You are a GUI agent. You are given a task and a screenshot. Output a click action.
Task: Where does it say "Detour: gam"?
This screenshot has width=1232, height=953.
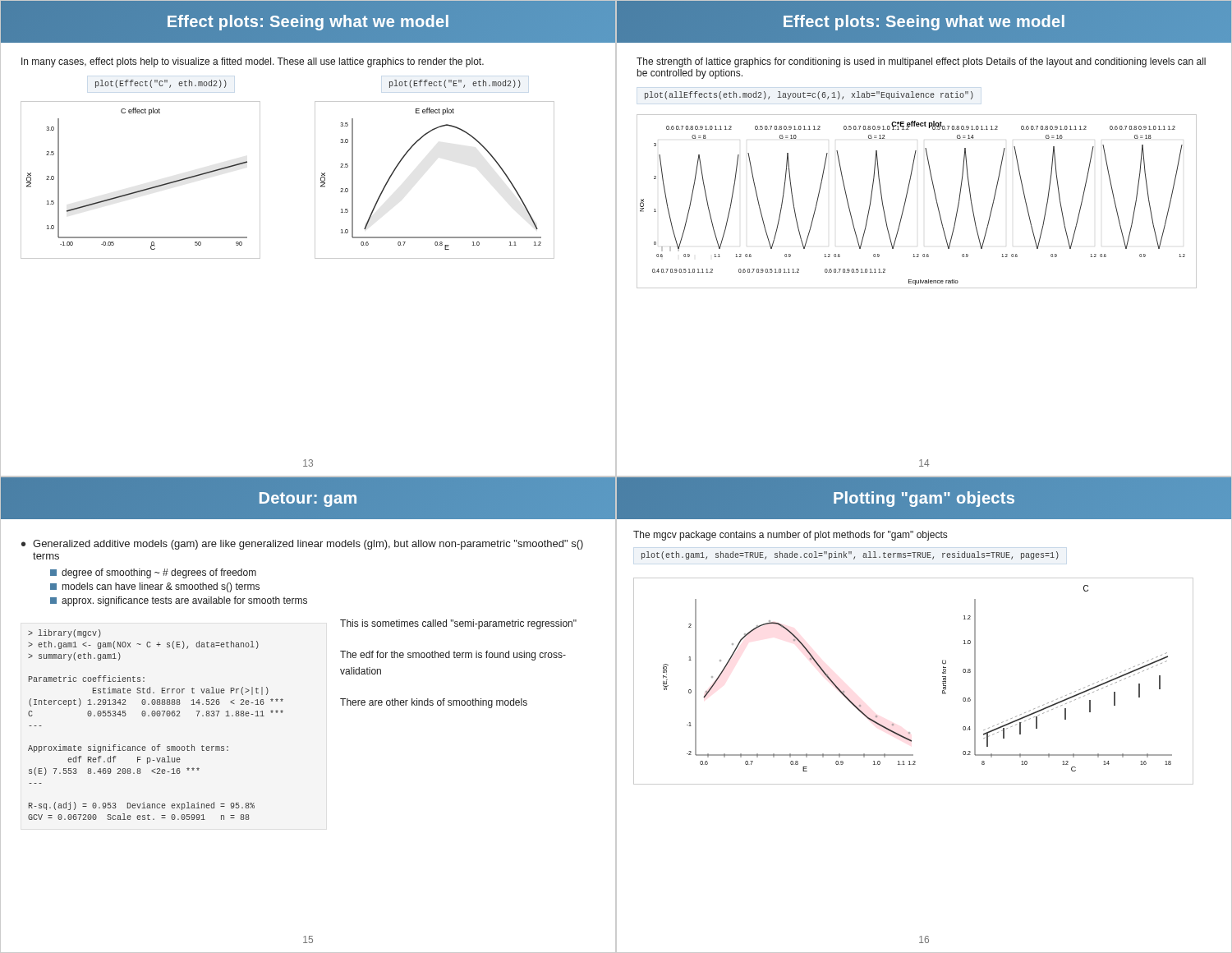[308, 498]
